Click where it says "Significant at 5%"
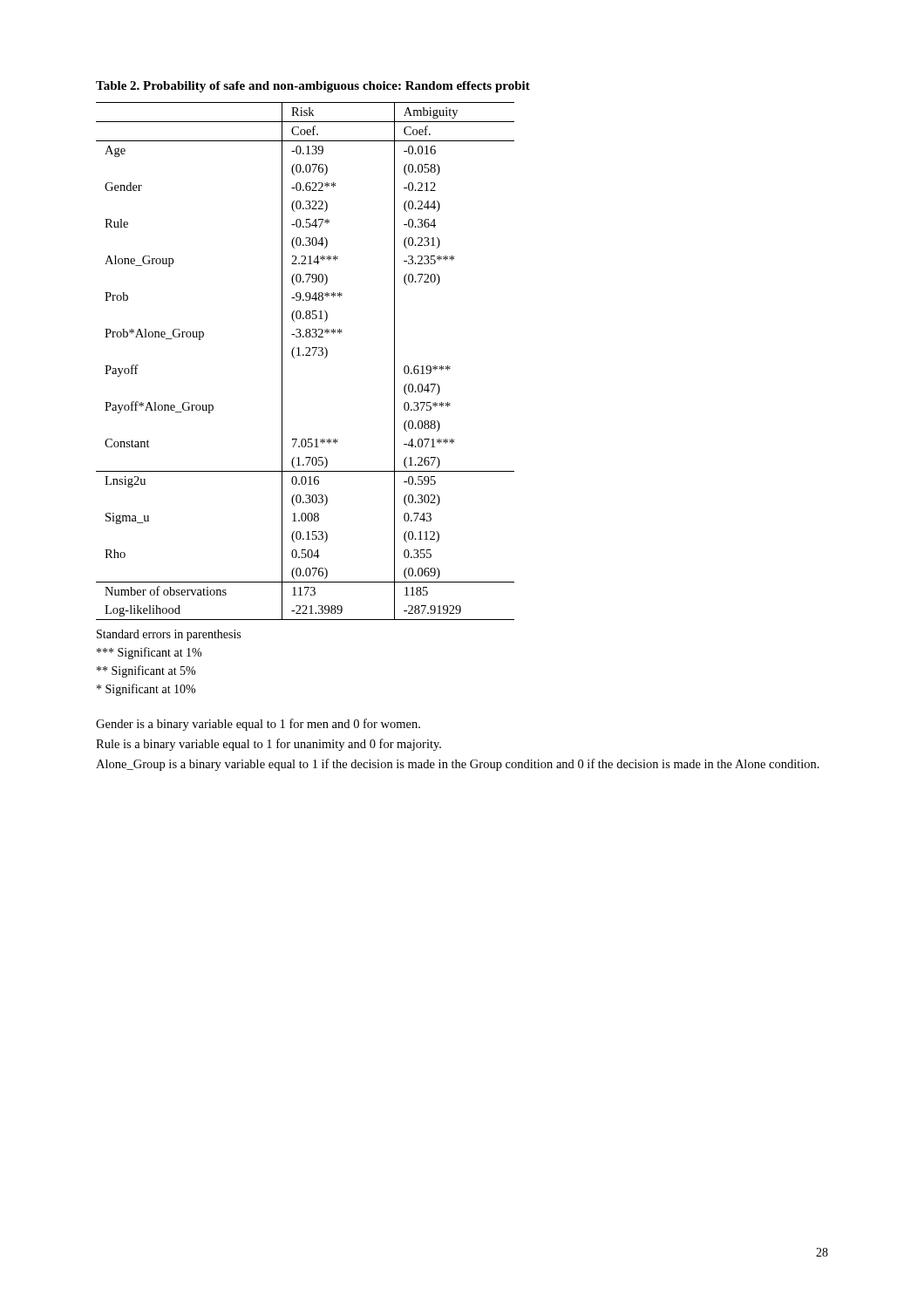The width and height of the screenshot is (924, 1308). point(146,671)
